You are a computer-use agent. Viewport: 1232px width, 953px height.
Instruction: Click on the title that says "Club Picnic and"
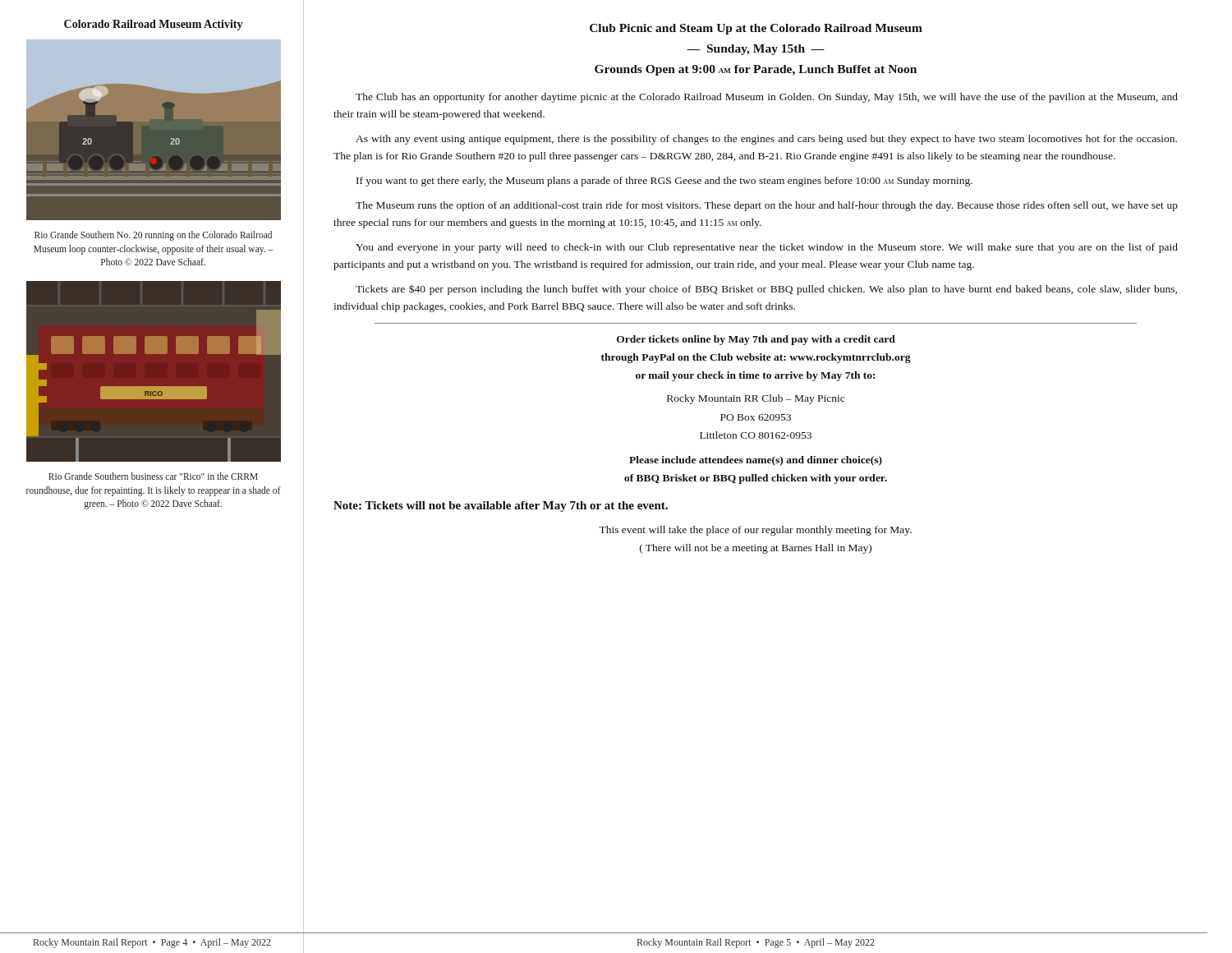coord(756,48)
